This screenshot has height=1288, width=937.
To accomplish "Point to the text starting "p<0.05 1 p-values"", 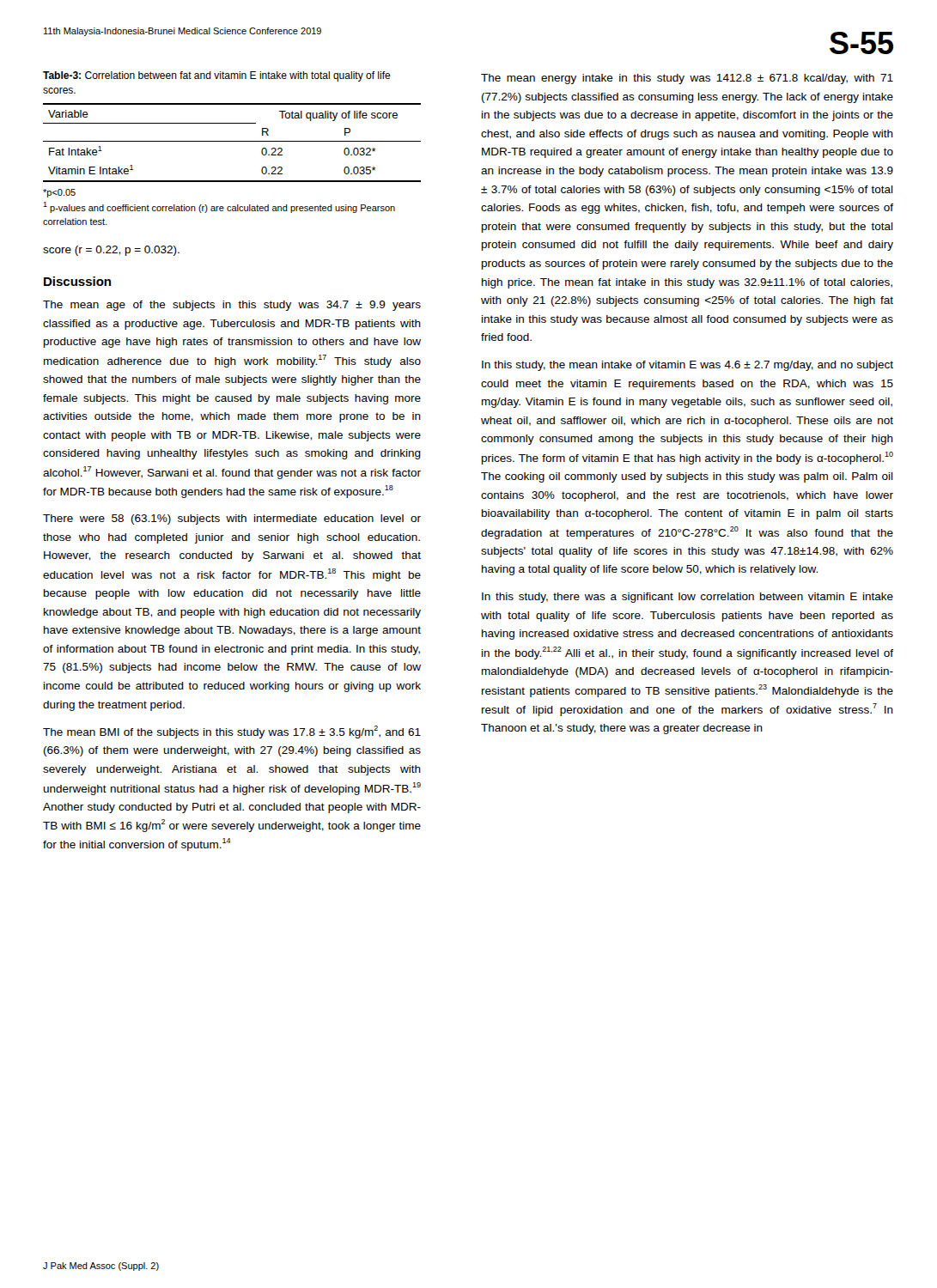I will (x=219, y=207).
